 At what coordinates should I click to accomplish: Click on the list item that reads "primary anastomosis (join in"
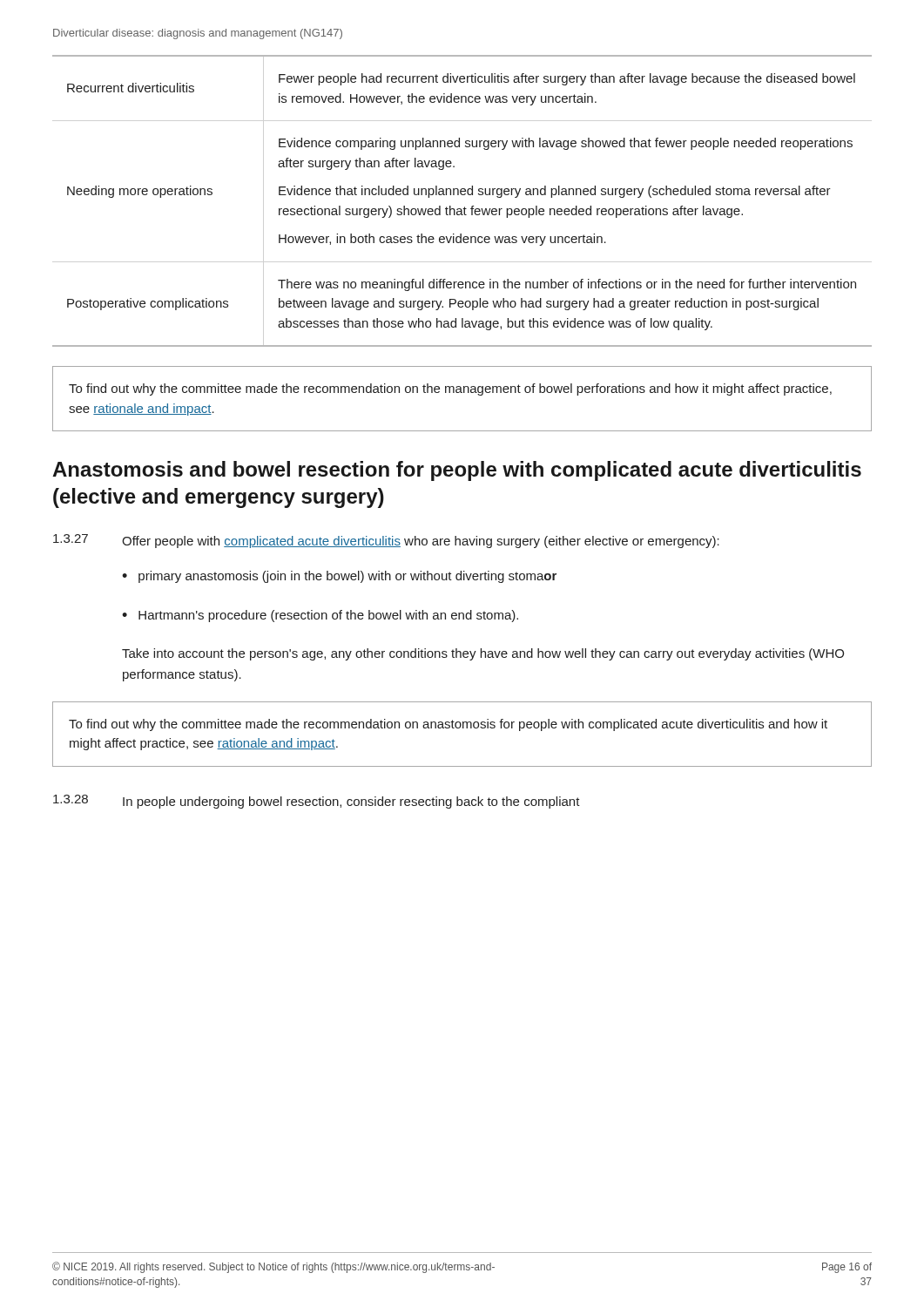(347, 575)
